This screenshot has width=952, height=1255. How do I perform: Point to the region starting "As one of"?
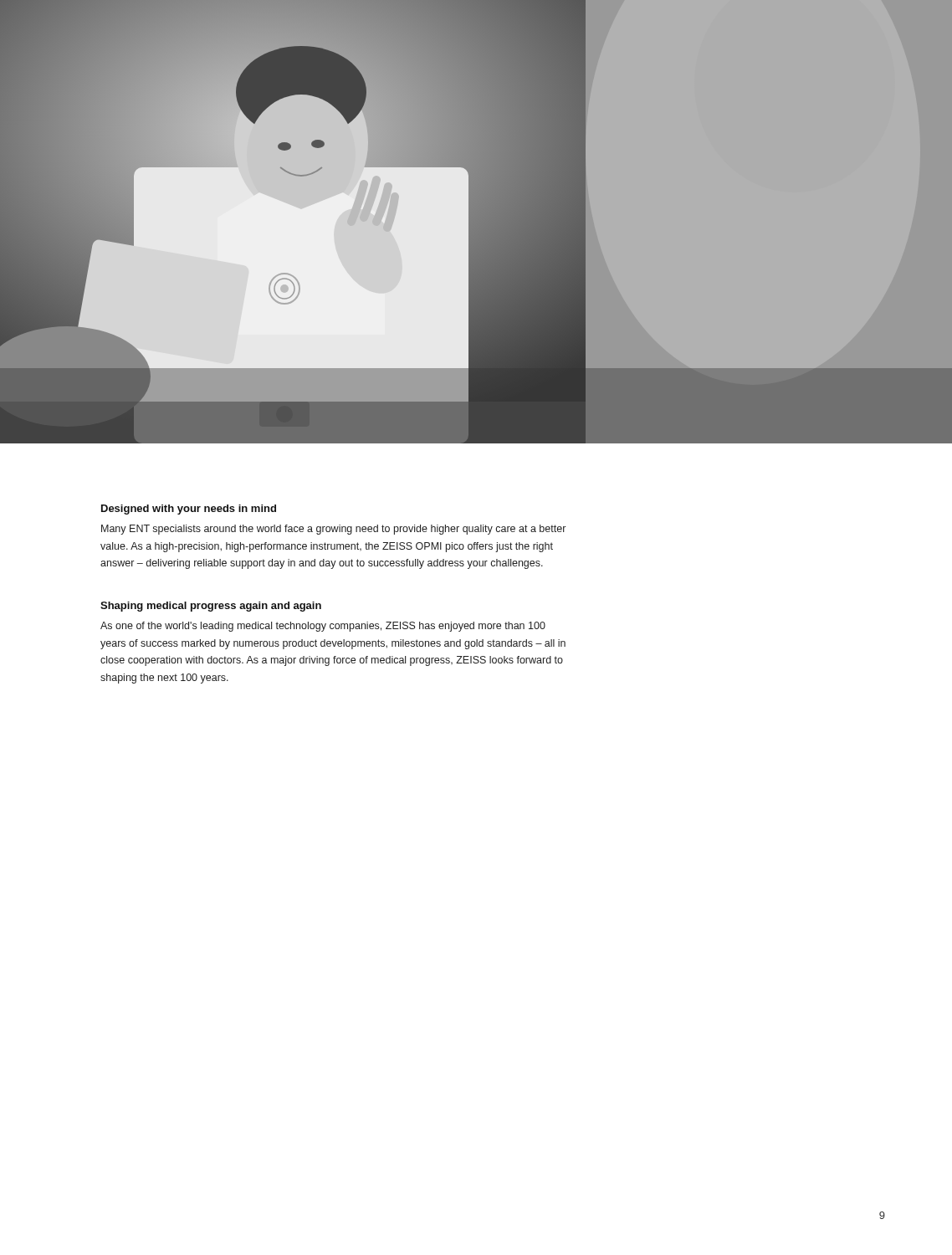pos(333,652)
